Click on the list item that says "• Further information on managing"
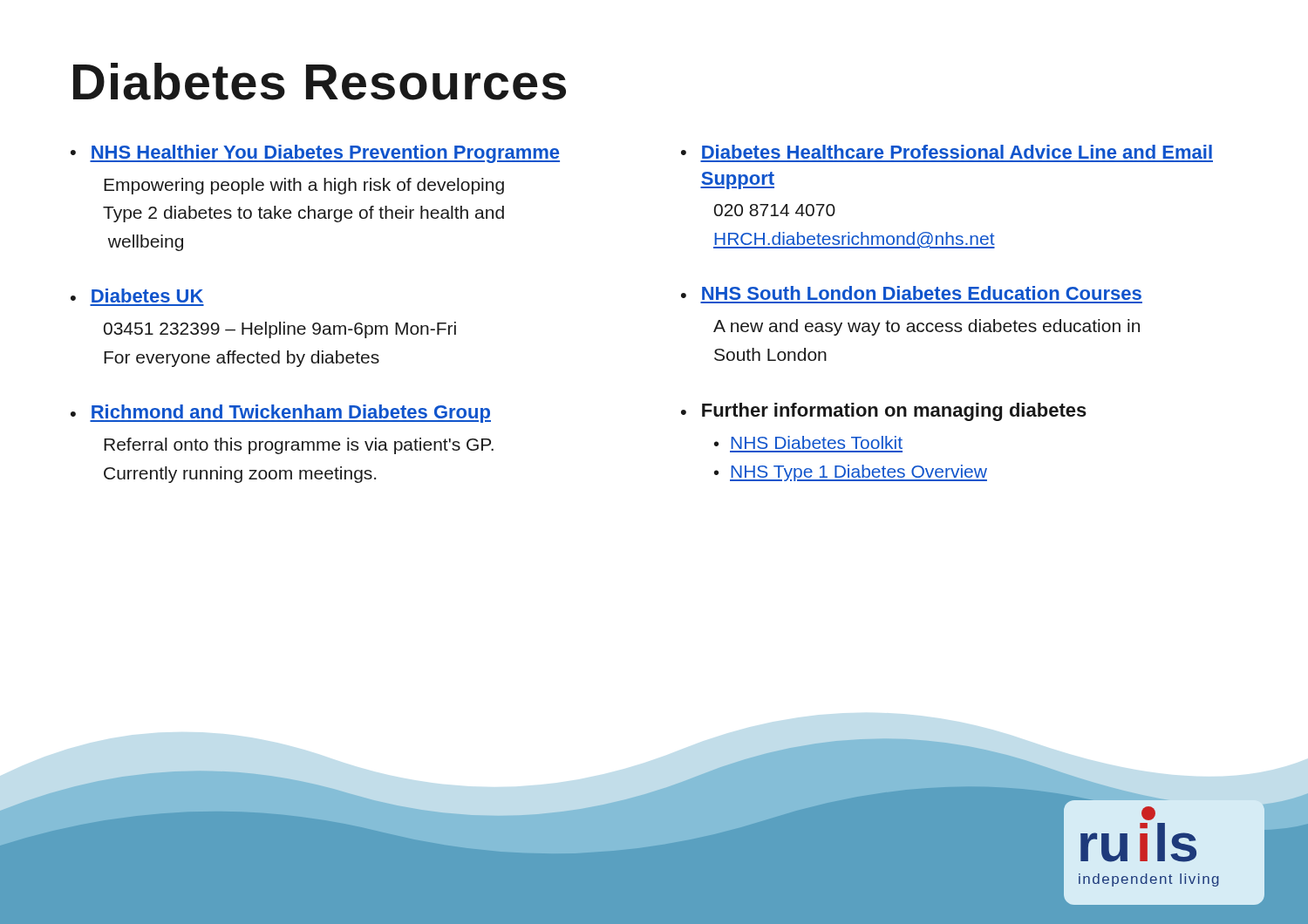Viewport: 1308px width, 924px height. (884, 412)
